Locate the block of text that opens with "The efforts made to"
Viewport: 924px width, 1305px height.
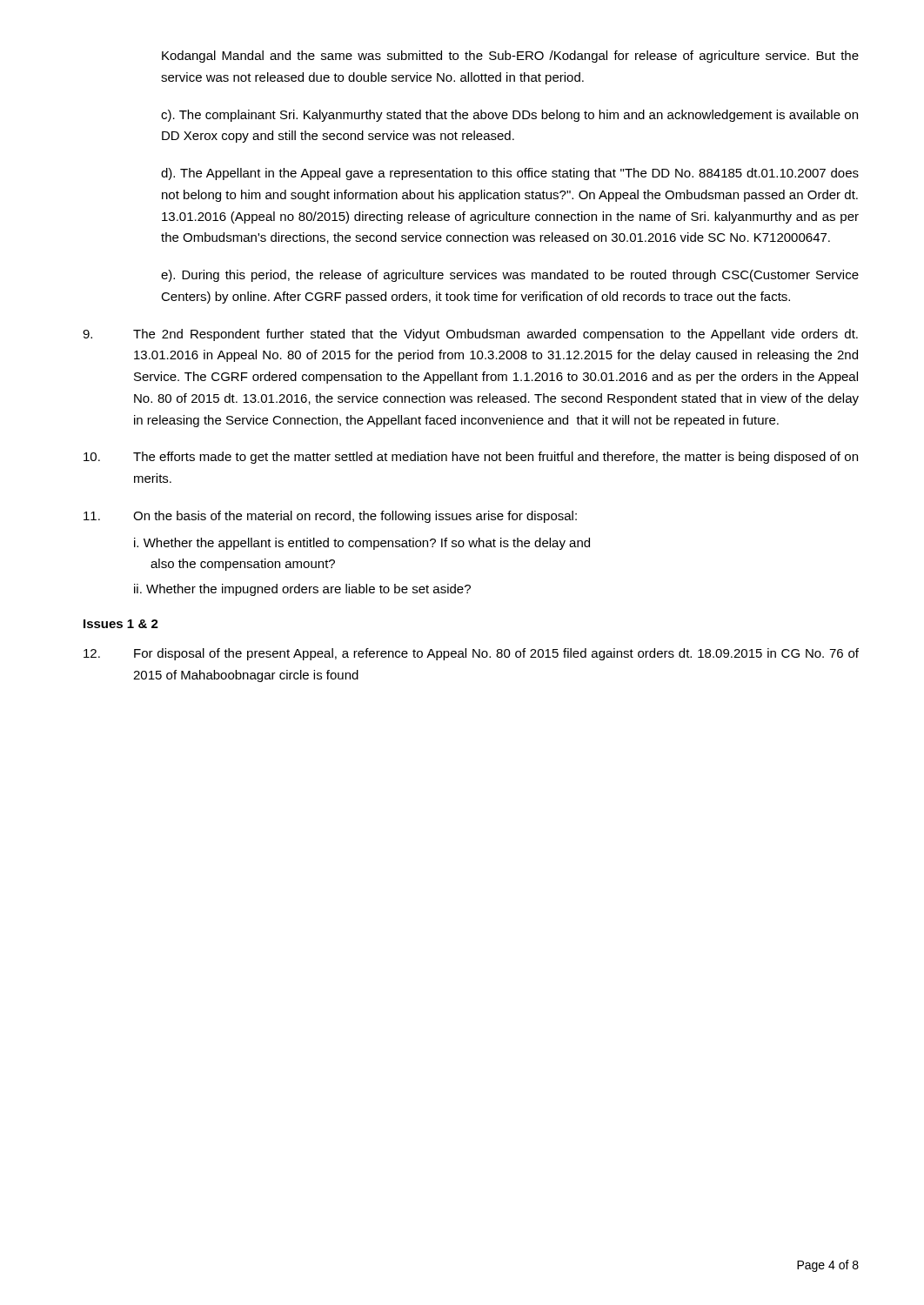coord(471,468)
